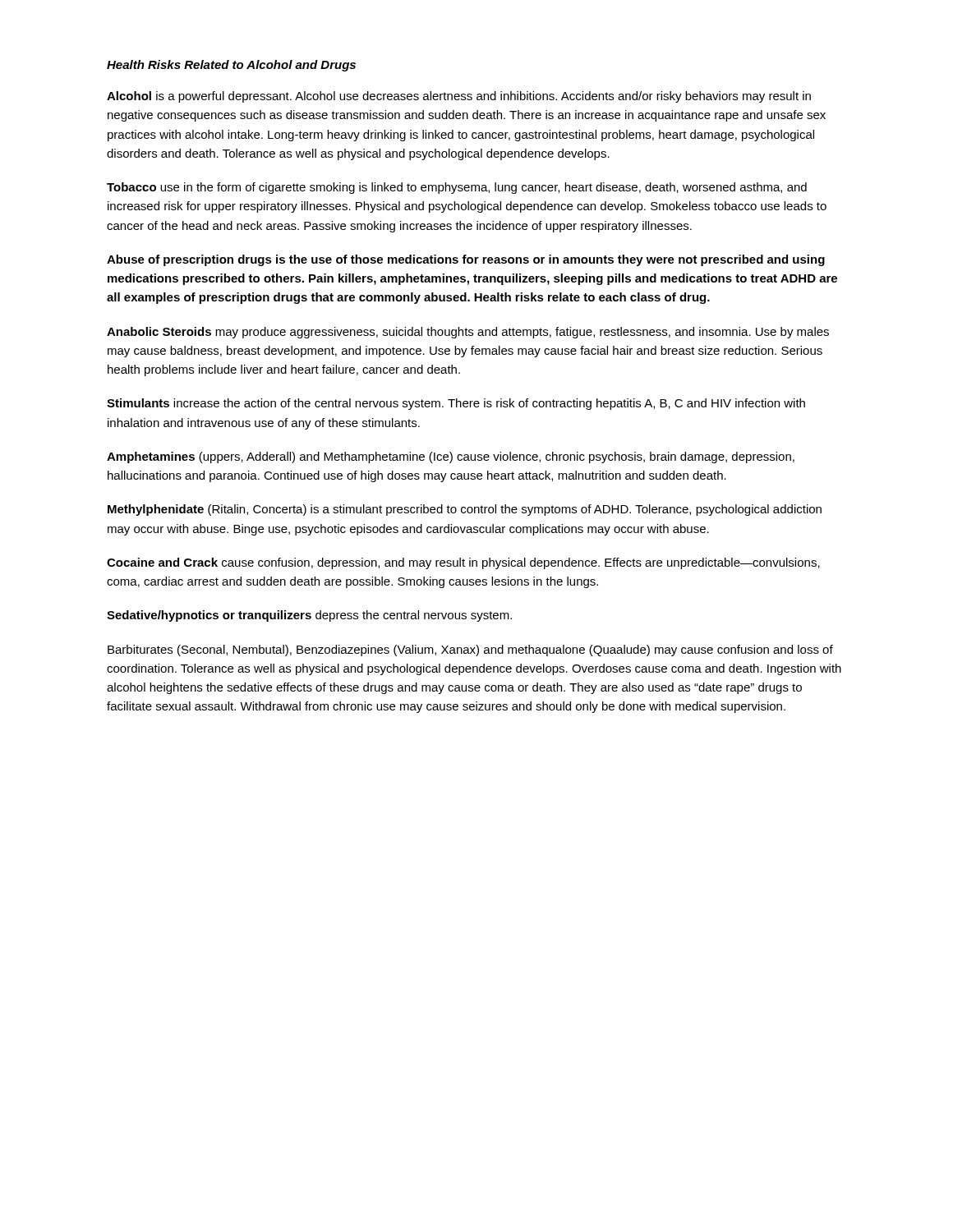Point to the block starting "Methylphenidate (Ritalin, Concerta) is"

(x=465, y=519)
